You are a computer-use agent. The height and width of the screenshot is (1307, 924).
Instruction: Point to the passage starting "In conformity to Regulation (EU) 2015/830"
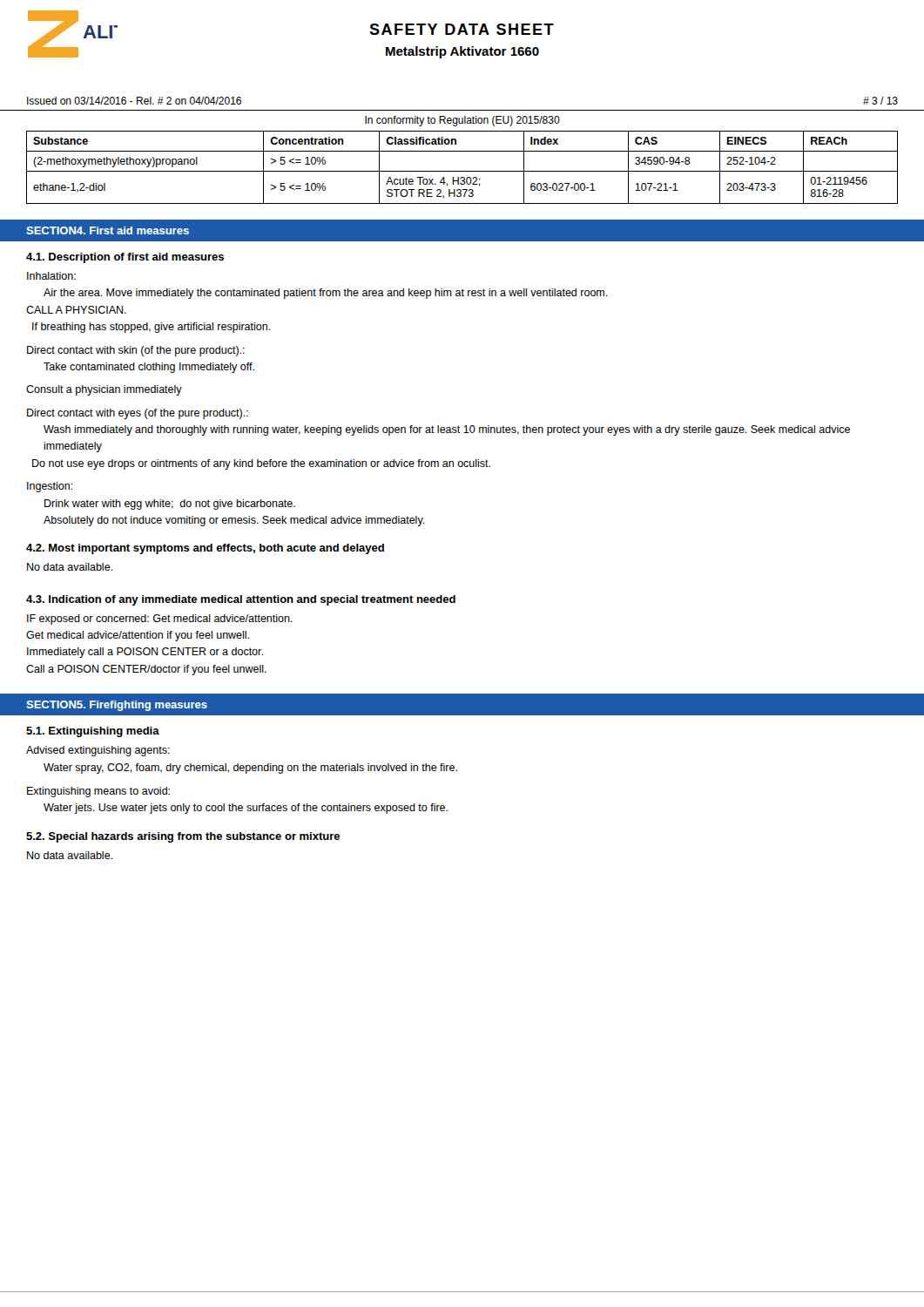click(462, 120)
